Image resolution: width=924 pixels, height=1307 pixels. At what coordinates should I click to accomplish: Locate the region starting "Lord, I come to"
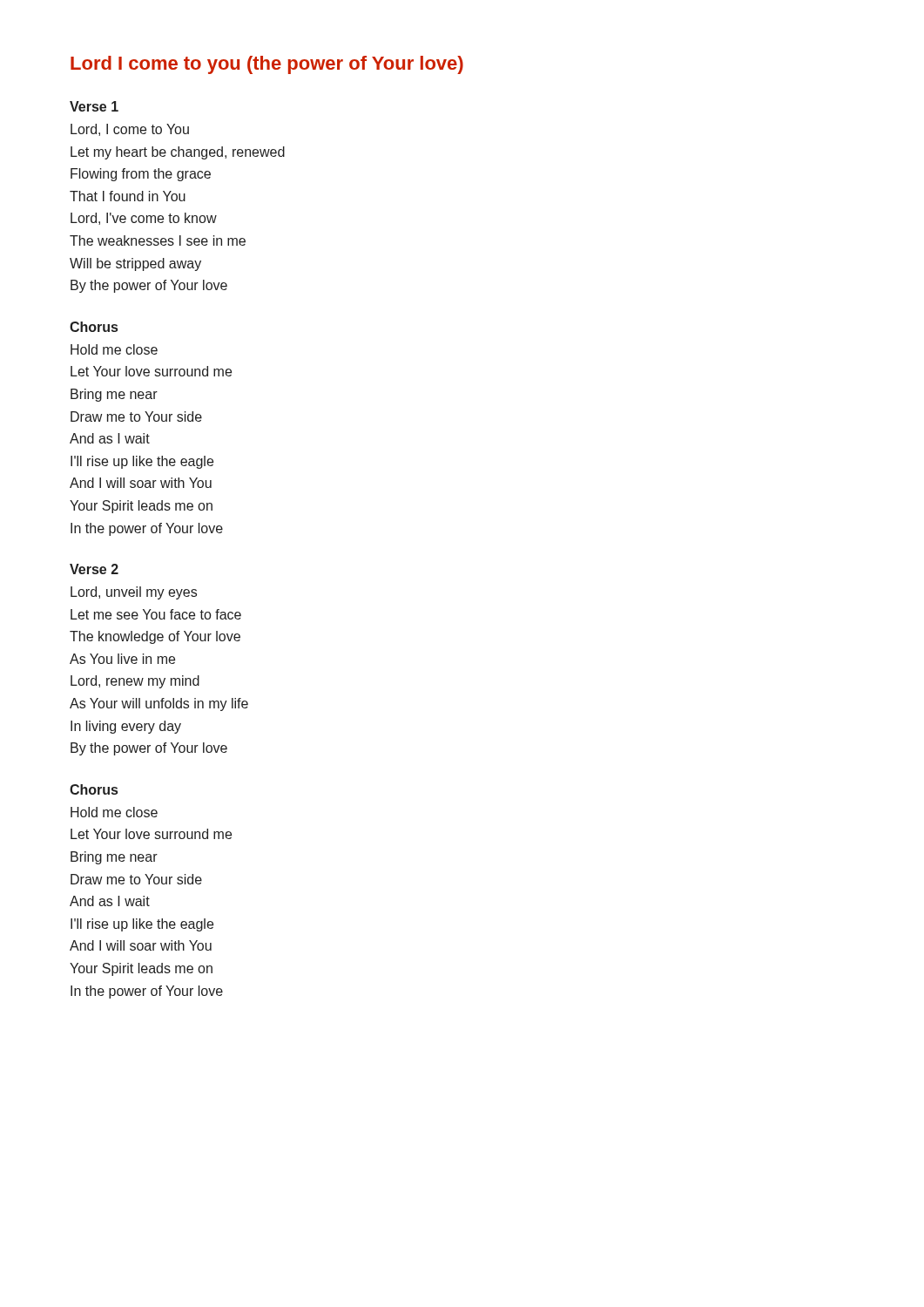point(130,130)
